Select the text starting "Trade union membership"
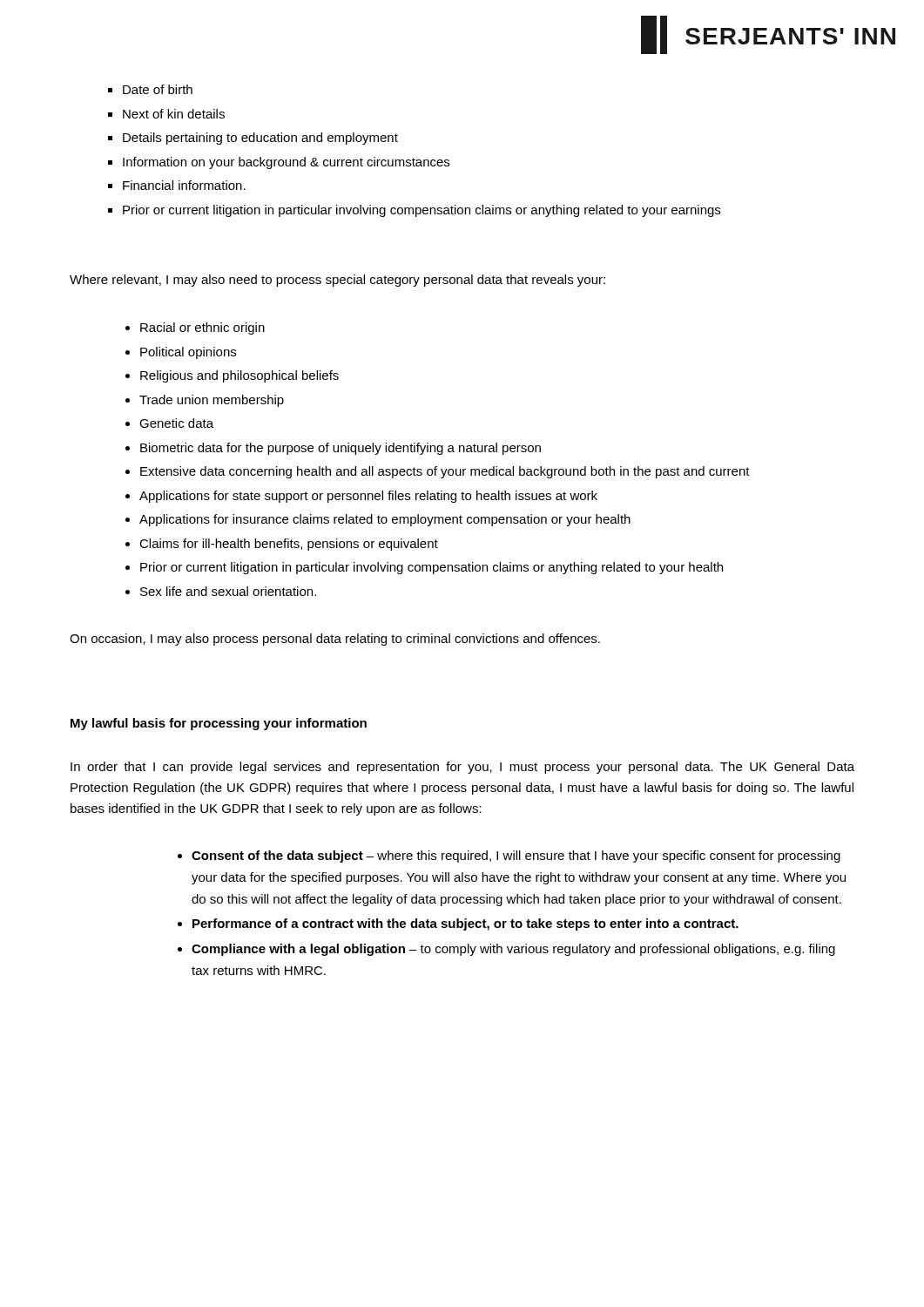 tap(212, 399)
